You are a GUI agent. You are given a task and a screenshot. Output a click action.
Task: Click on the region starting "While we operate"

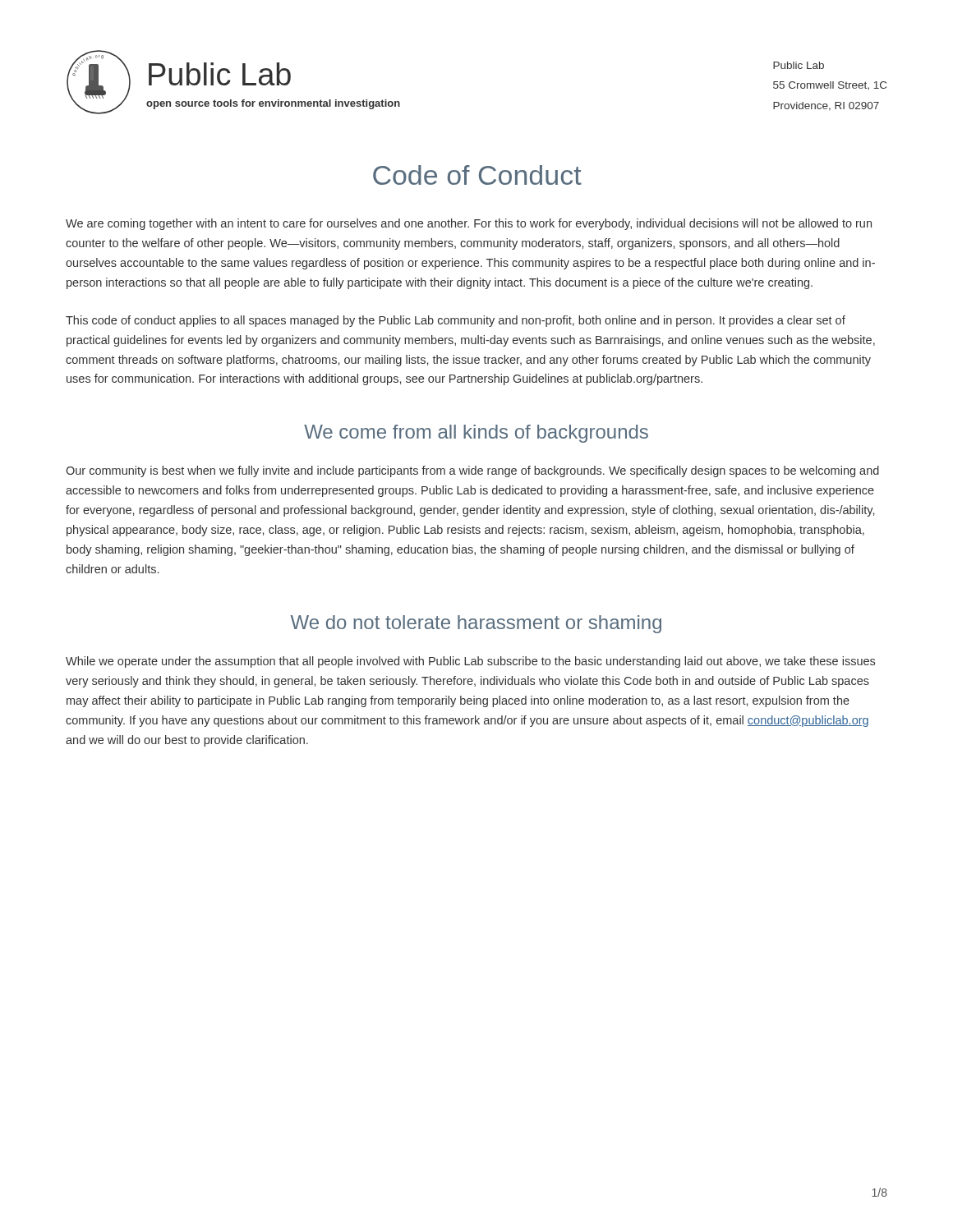pos(471,700)
